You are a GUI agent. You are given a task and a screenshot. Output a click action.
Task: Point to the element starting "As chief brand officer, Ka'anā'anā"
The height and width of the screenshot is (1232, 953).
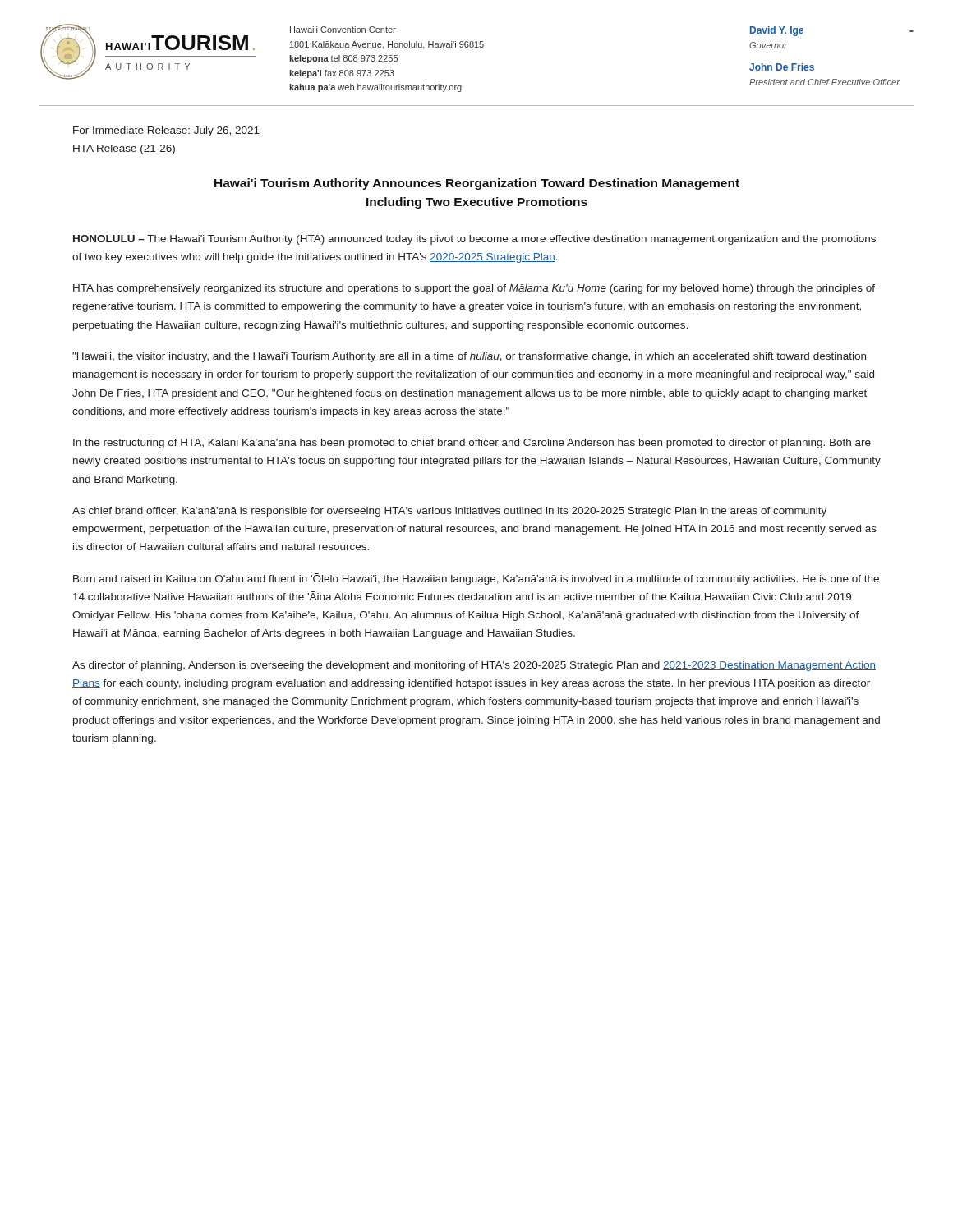point(474,529)
